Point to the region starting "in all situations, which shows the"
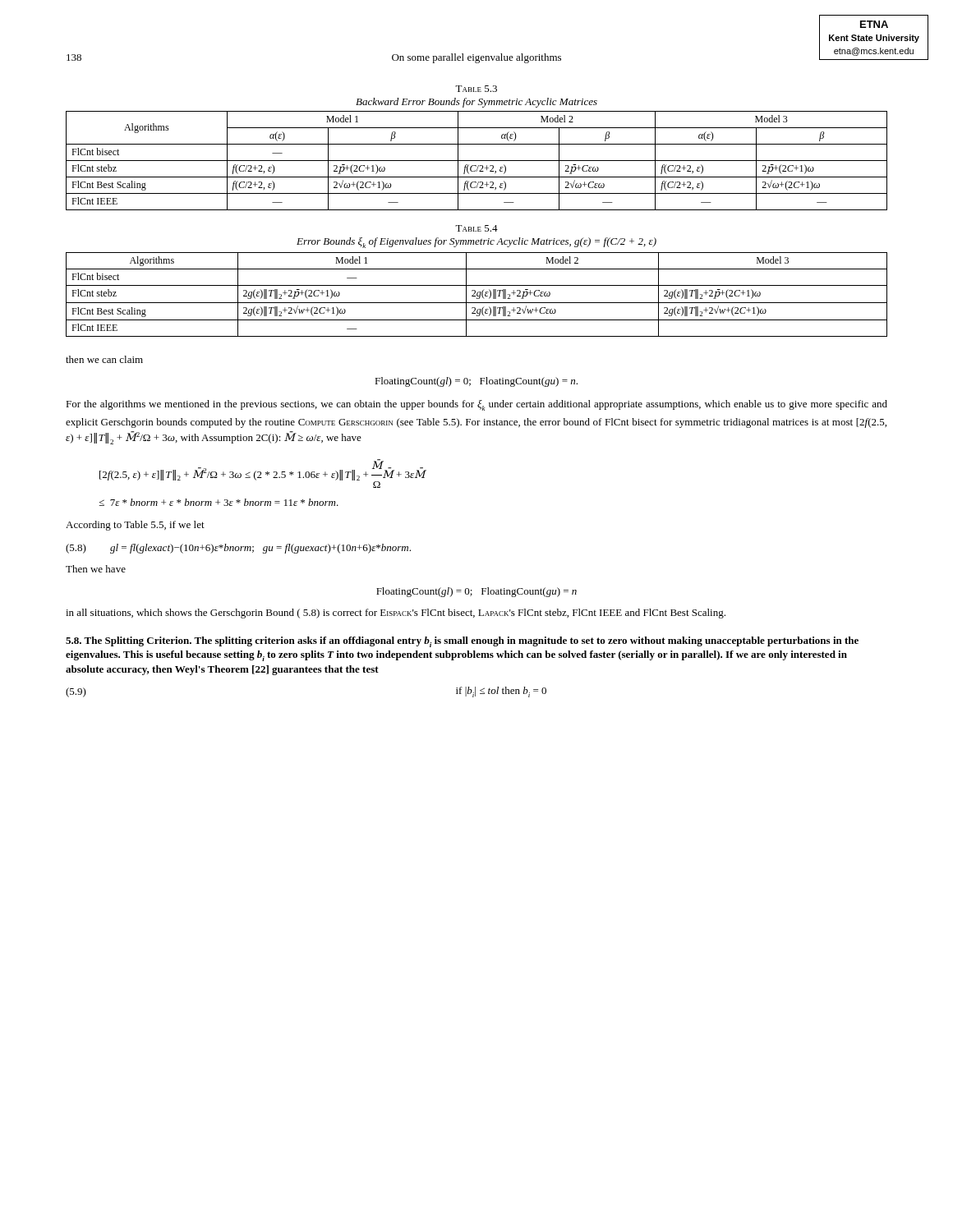 click(x=396, y=612)
